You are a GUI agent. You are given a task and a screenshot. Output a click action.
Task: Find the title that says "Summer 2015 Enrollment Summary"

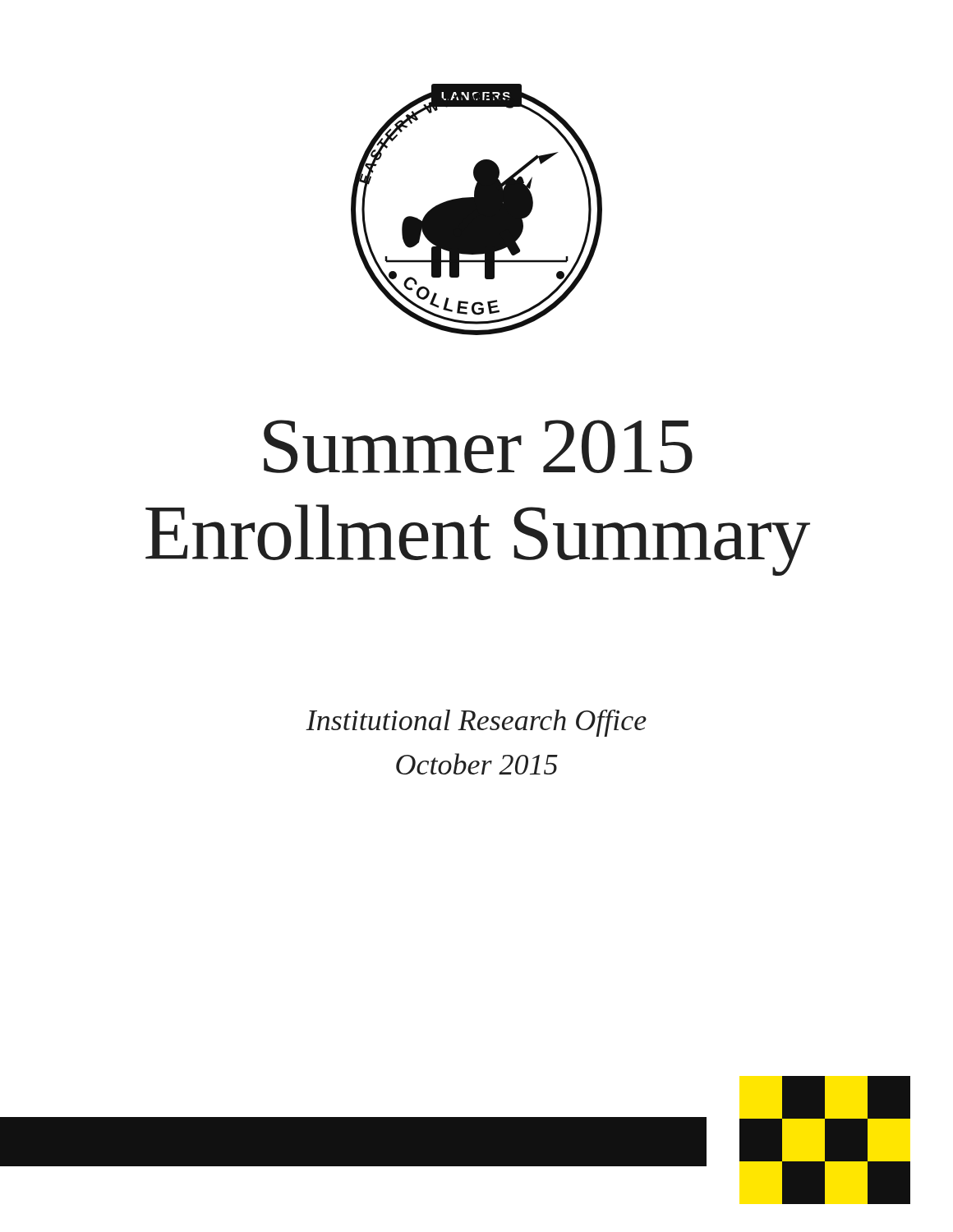click(x=476, y=489)
